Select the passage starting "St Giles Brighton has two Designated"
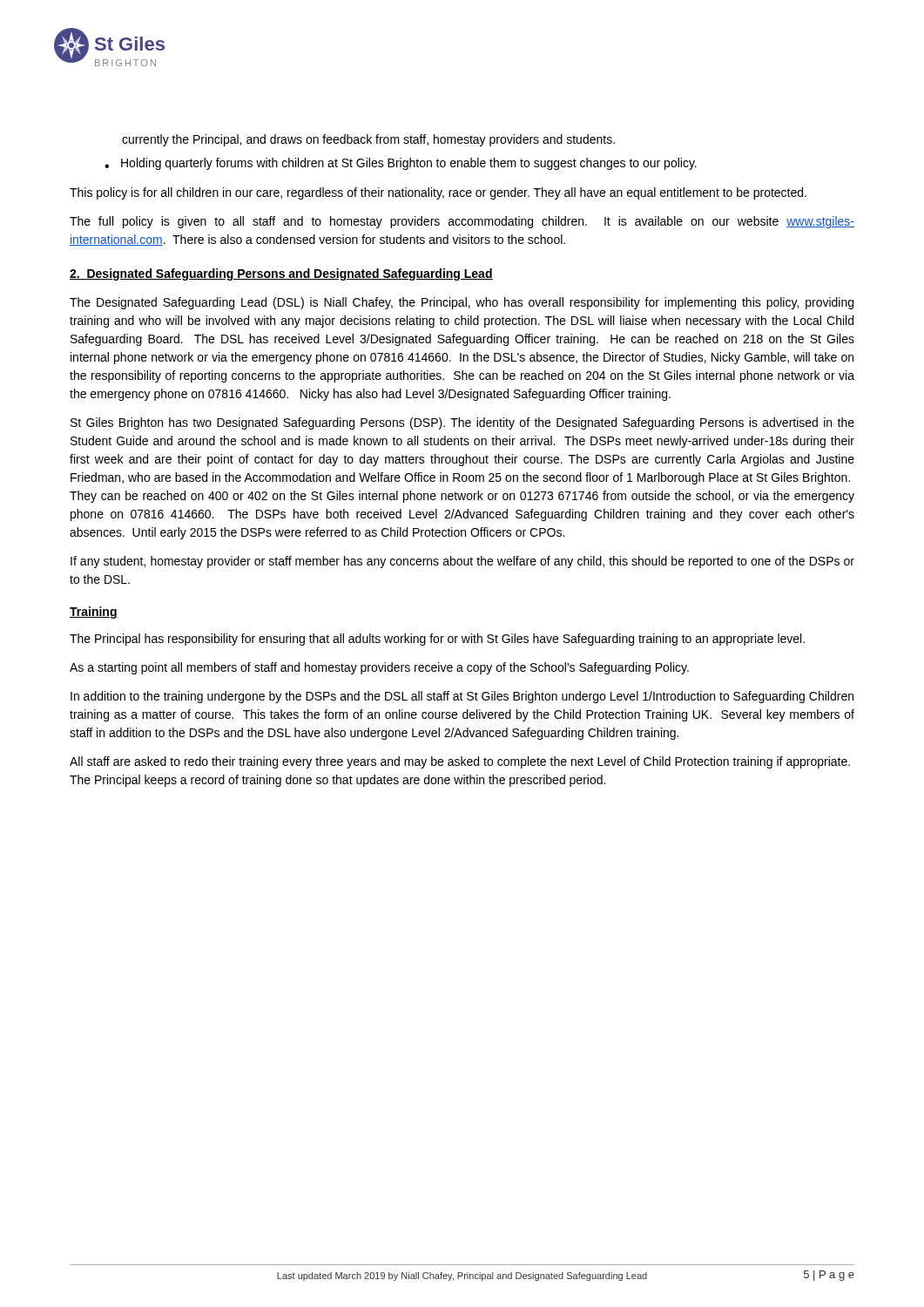Image resolution: width=924 pixels, height=1307 pixels. 462,478
